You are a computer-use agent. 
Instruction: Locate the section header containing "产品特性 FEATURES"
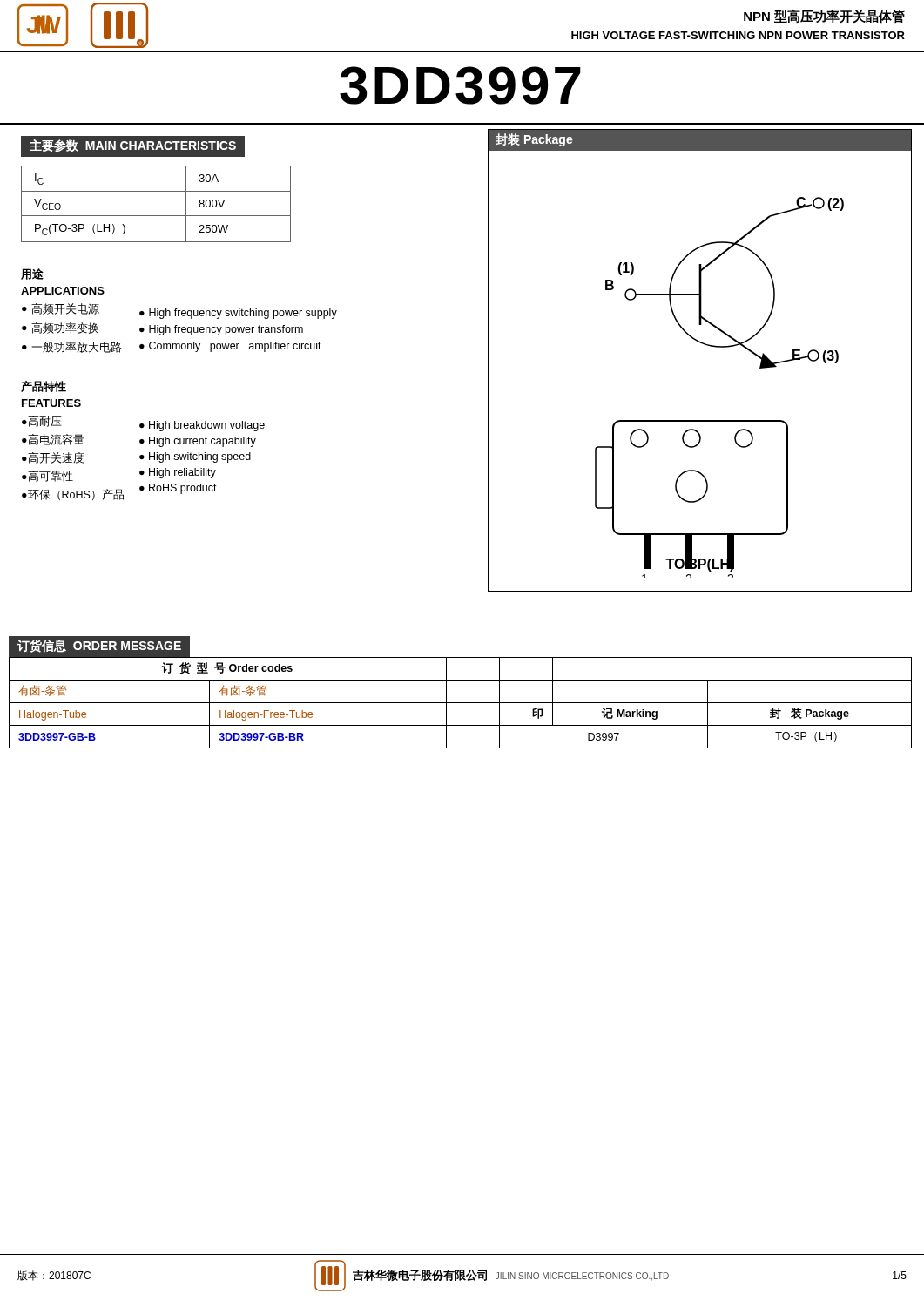tap(80, 394)
